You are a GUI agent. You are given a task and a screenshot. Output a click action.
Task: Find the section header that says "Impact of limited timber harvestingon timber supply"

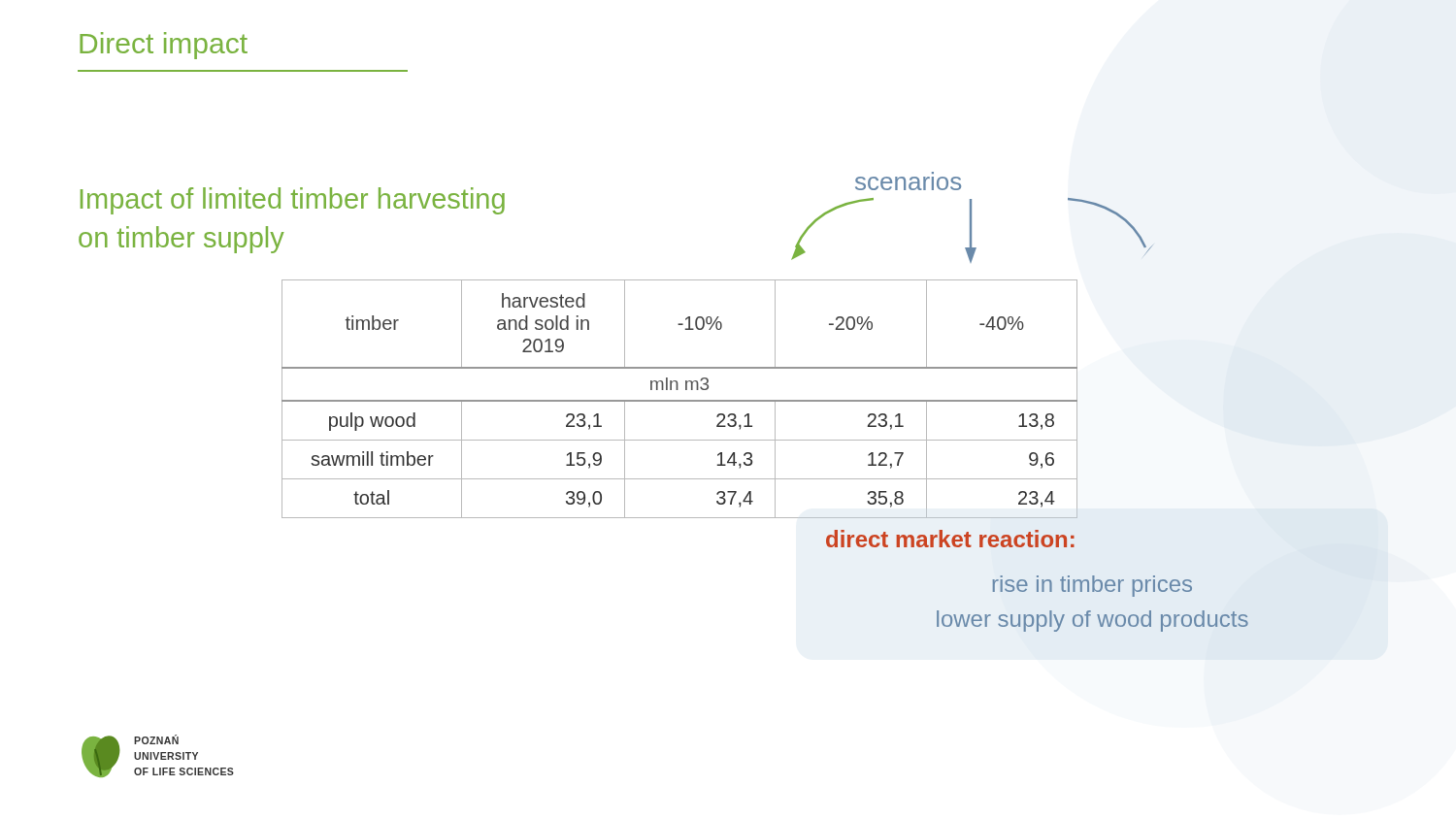click(x=292, y=218)
